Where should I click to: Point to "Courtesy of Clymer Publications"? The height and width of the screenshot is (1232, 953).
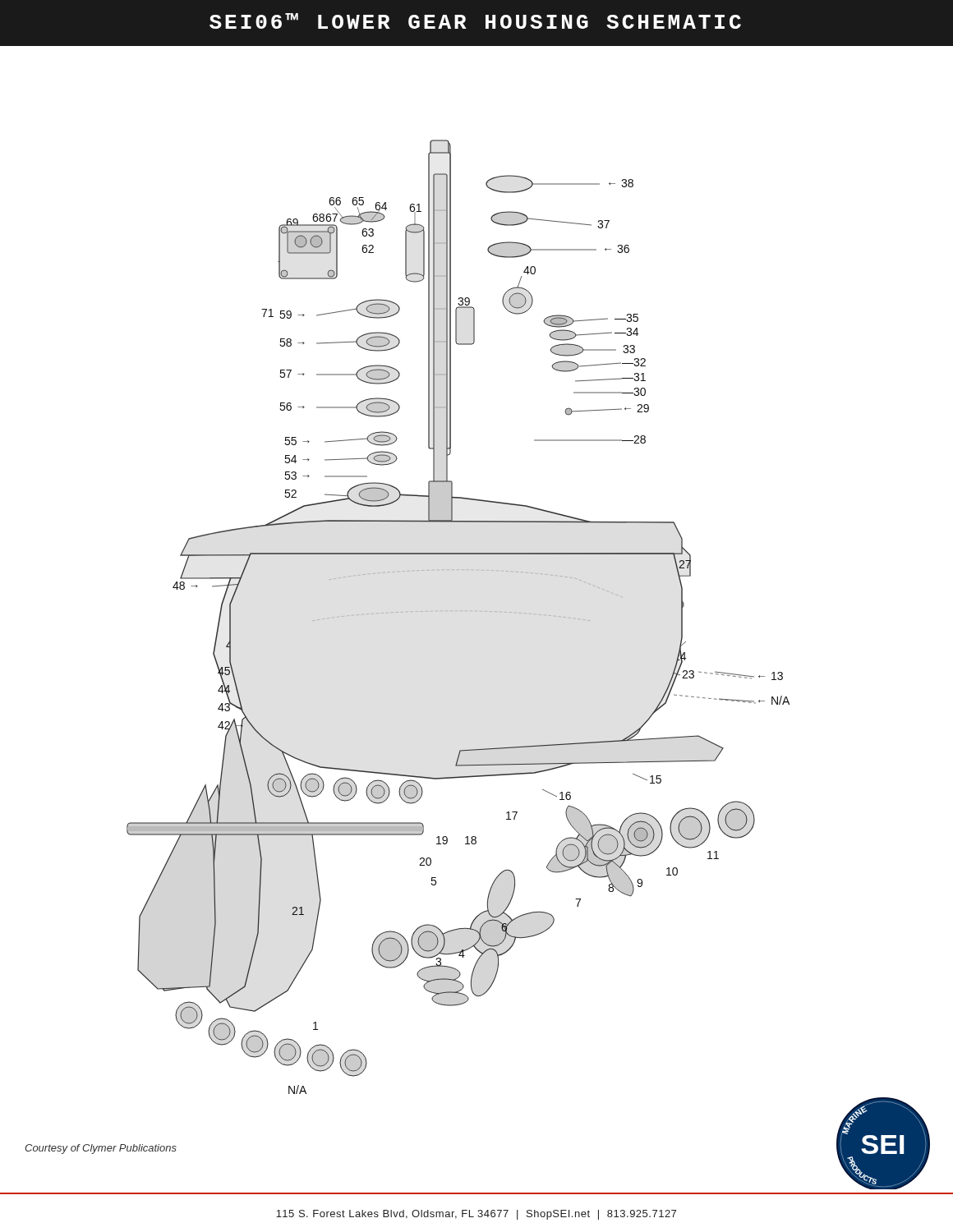click(101, 1148)
